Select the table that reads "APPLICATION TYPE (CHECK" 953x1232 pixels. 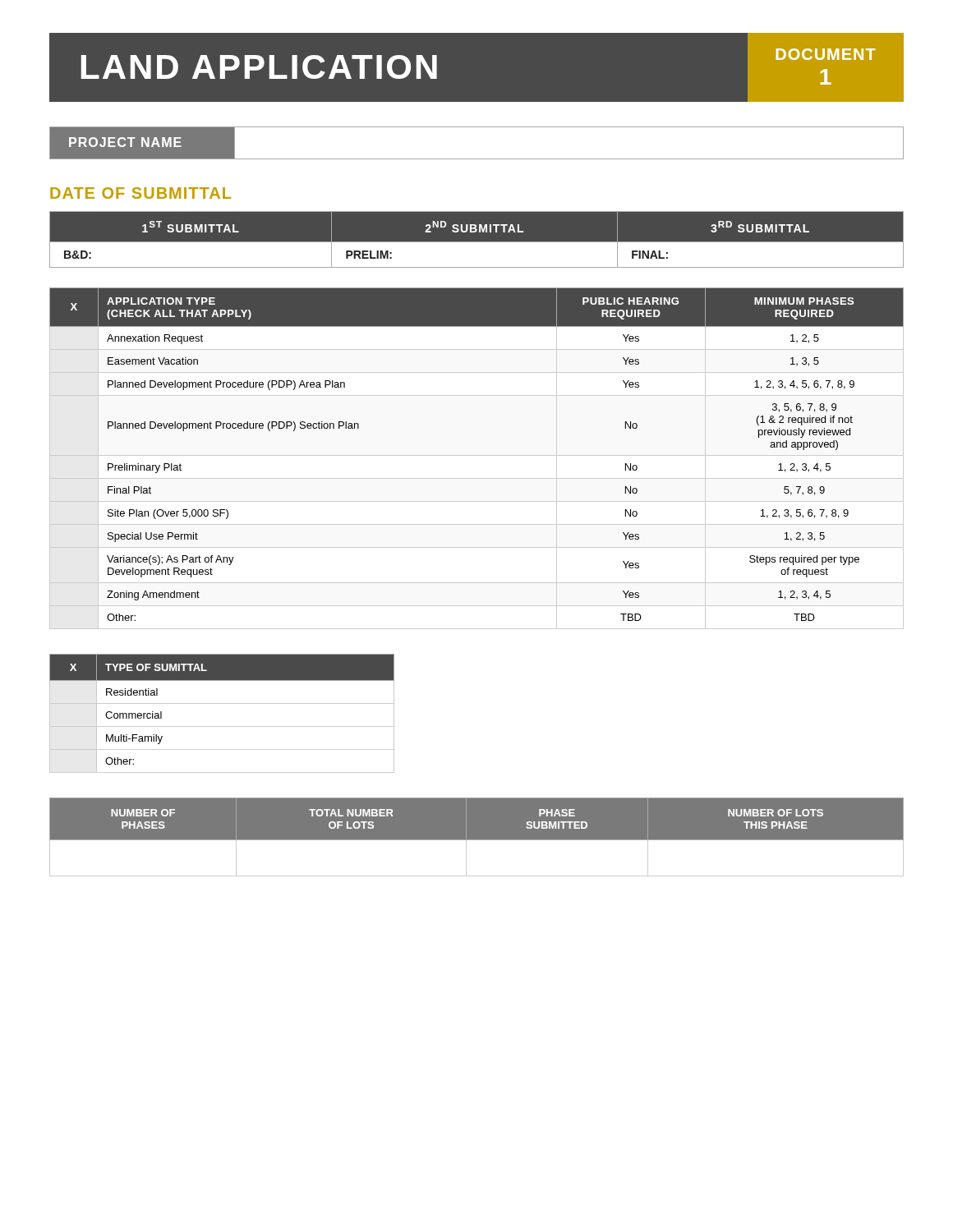point(476,458)
